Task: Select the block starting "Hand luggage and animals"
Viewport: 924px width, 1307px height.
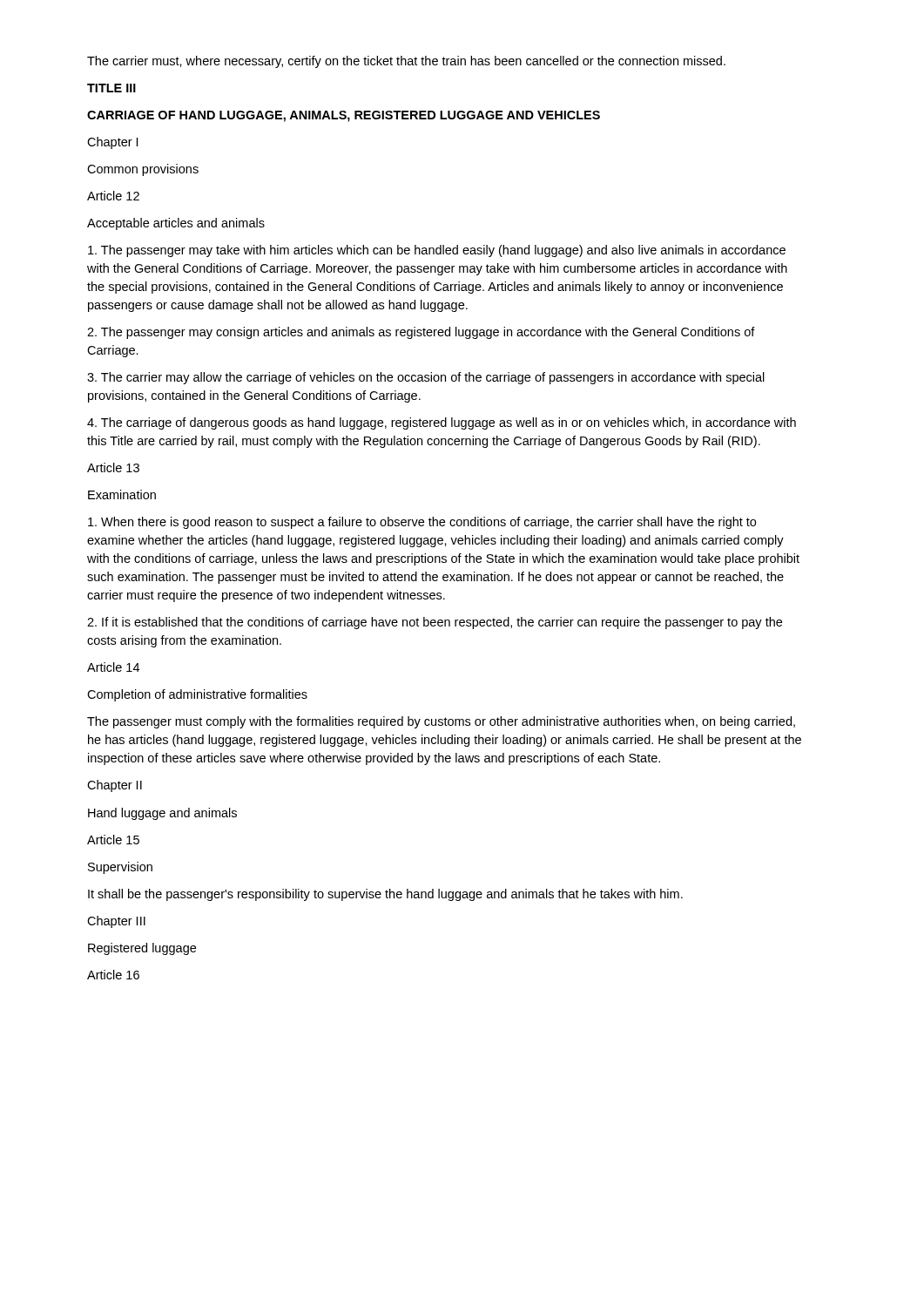Action: (162, 814)
